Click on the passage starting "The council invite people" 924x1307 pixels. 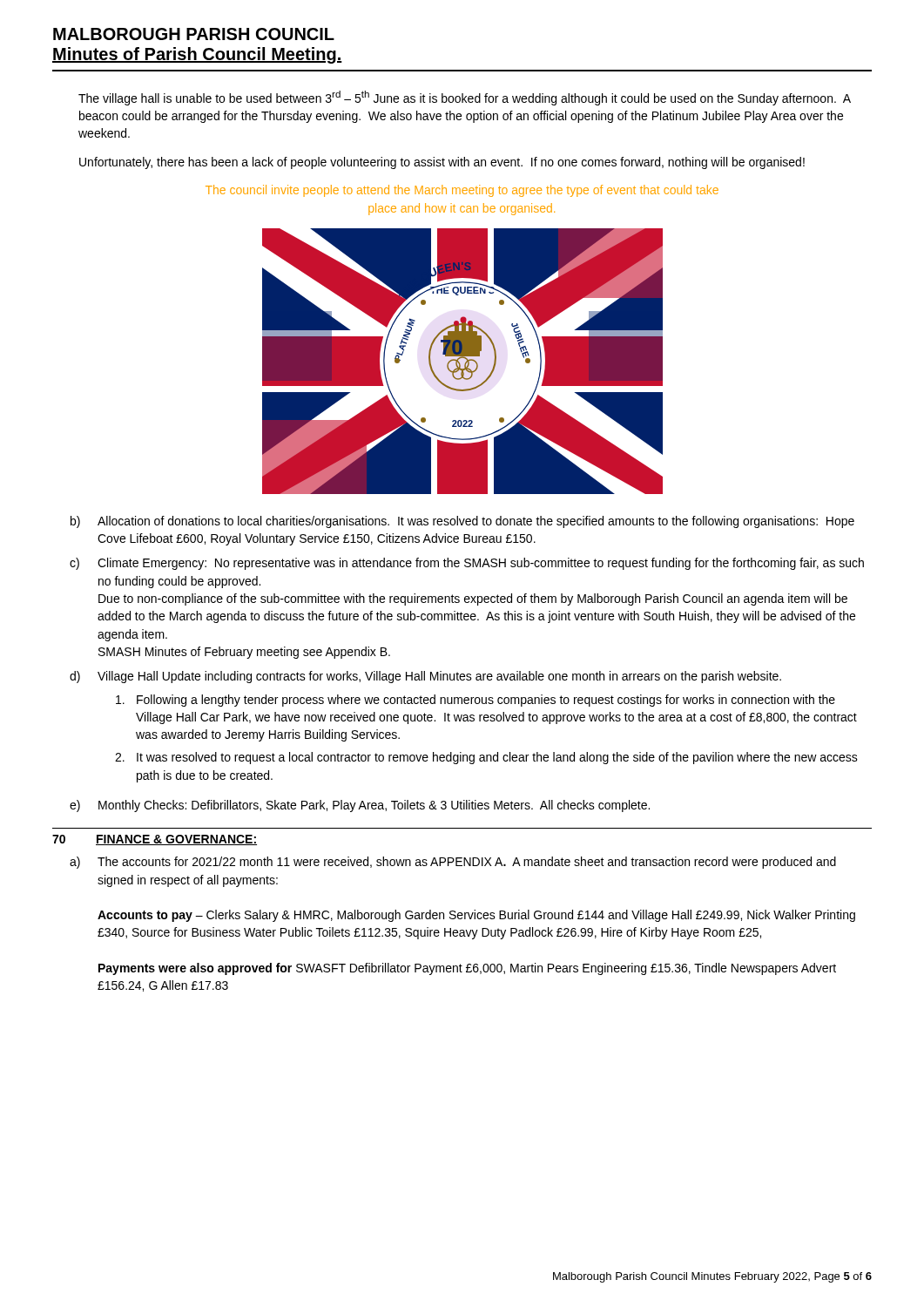pyautogui.click(x=462, y=199)
